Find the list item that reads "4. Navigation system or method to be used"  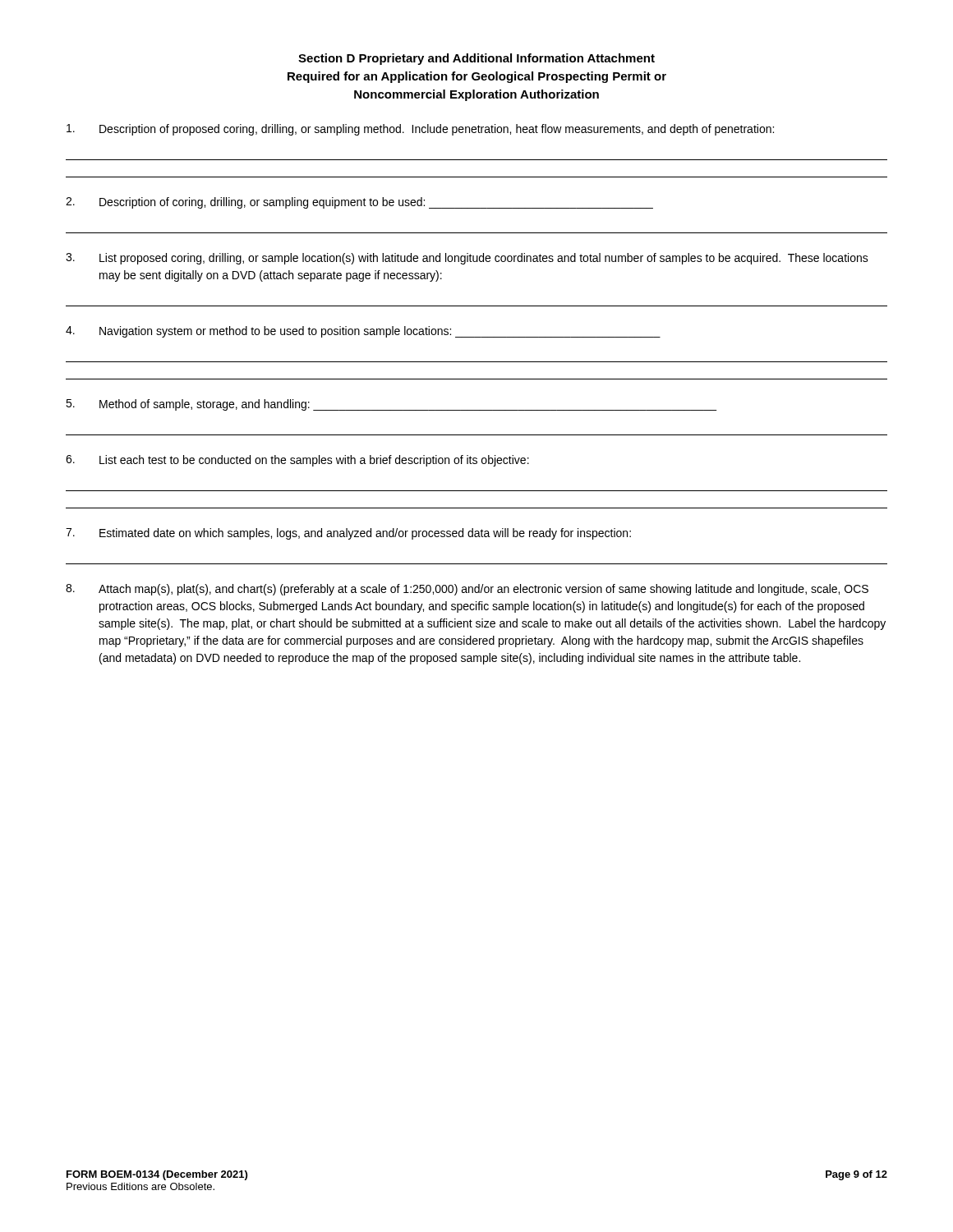click(476, 332)
